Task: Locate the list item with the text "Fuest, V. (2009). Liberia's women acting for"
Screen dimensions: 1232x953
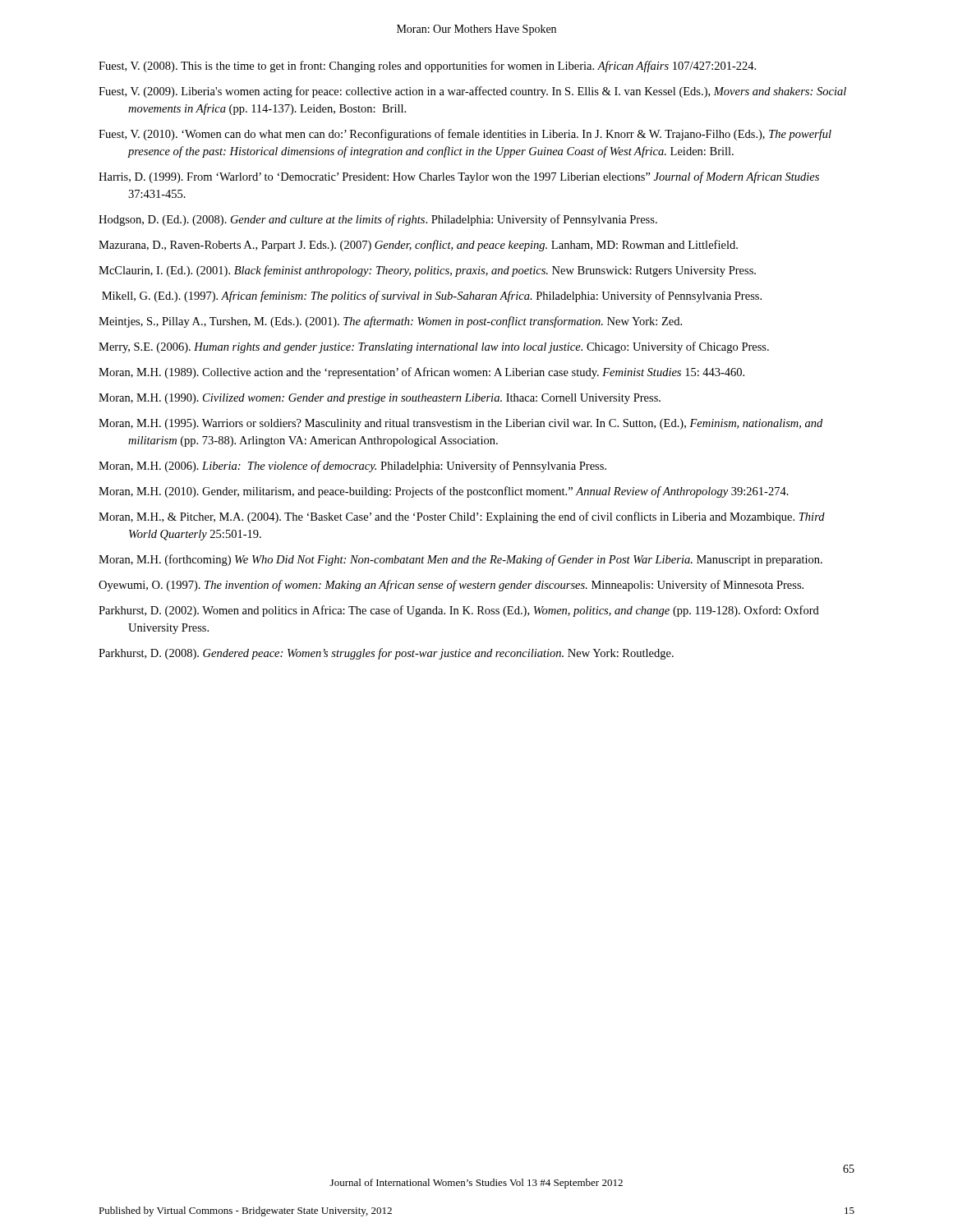Action: tap(472, 100)
